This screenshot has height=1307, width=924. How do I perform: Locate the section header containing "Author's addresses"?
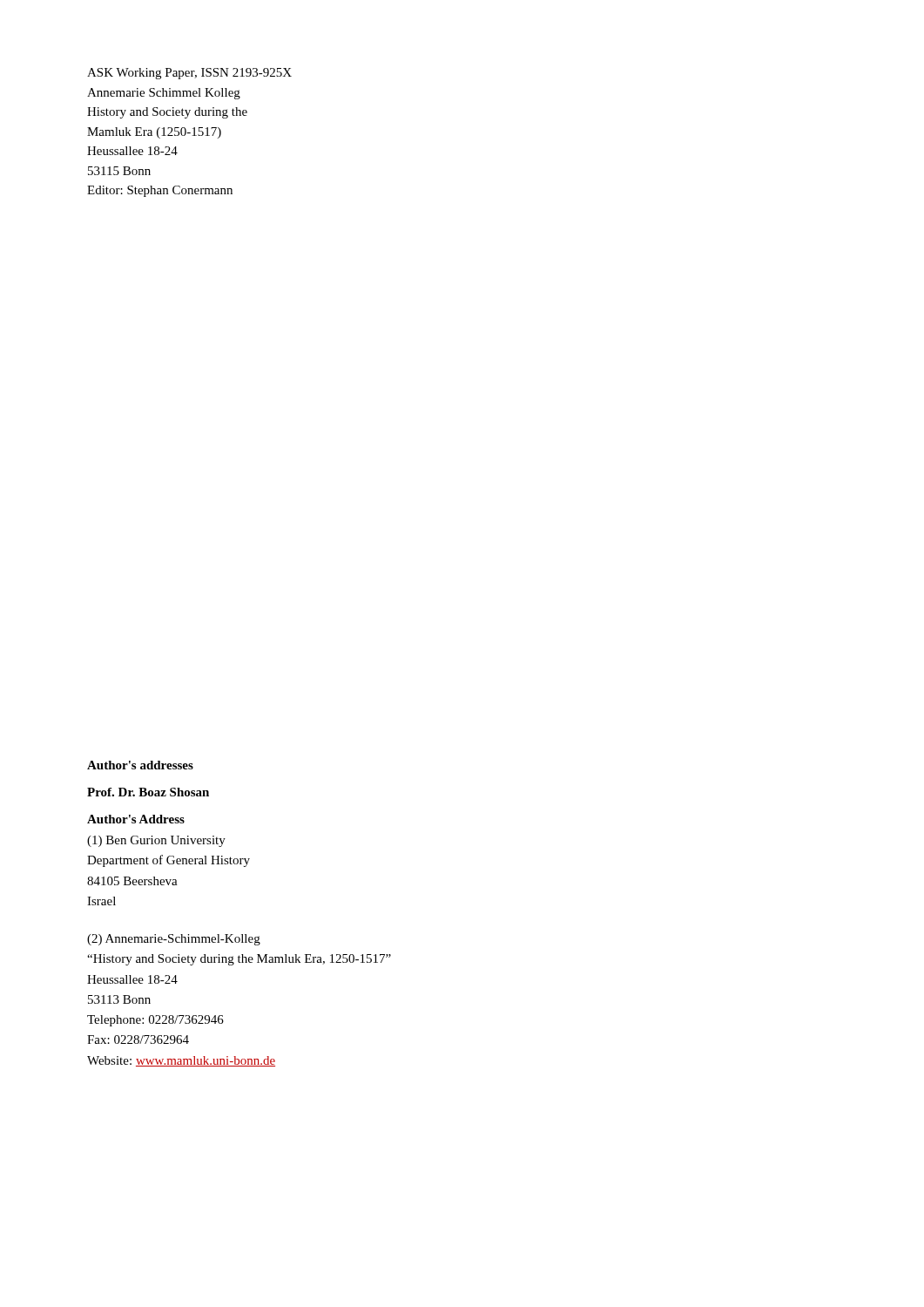[140, 765]
